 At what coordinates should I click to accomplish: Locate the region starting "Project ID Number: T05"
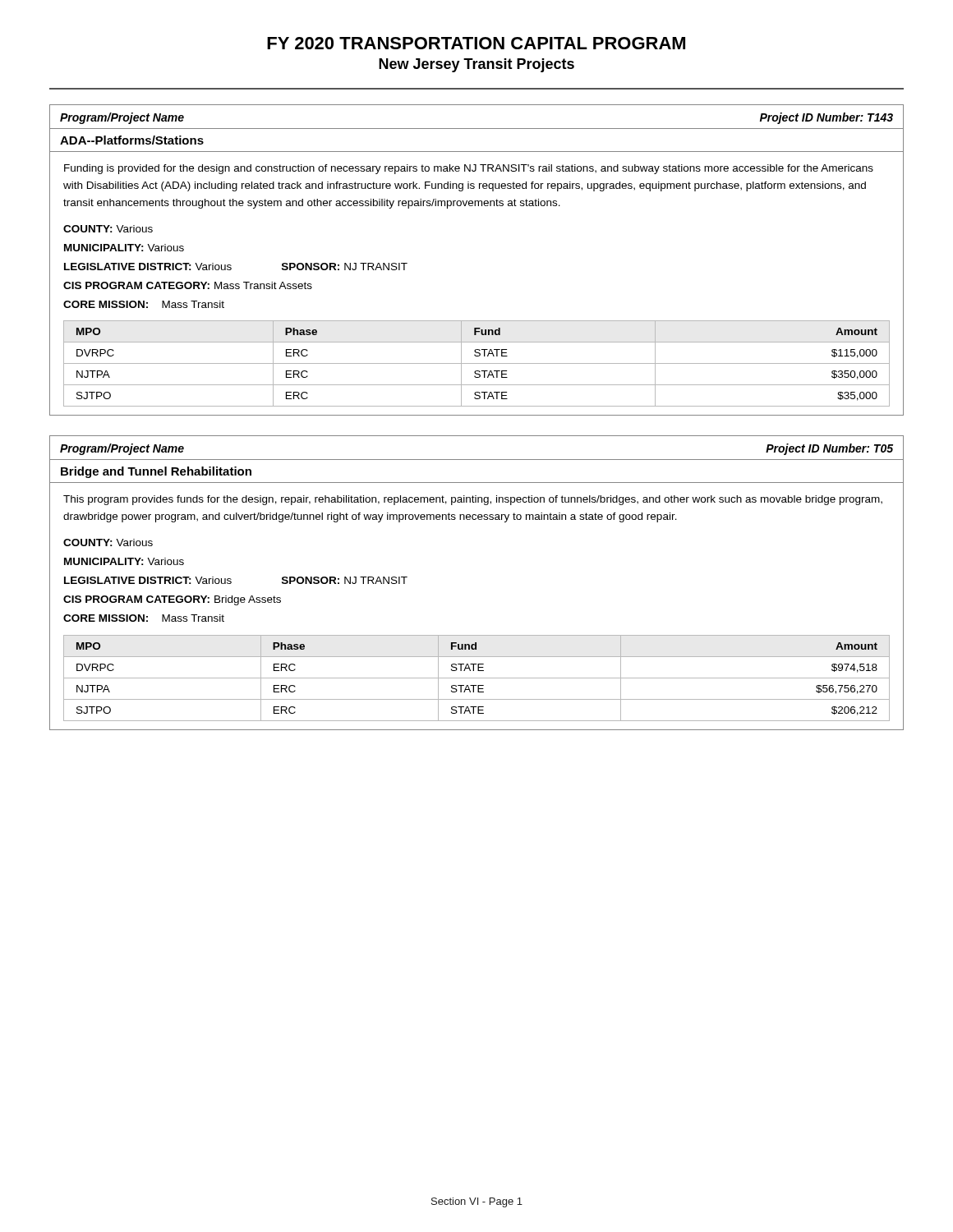click(x=829, y=449)
